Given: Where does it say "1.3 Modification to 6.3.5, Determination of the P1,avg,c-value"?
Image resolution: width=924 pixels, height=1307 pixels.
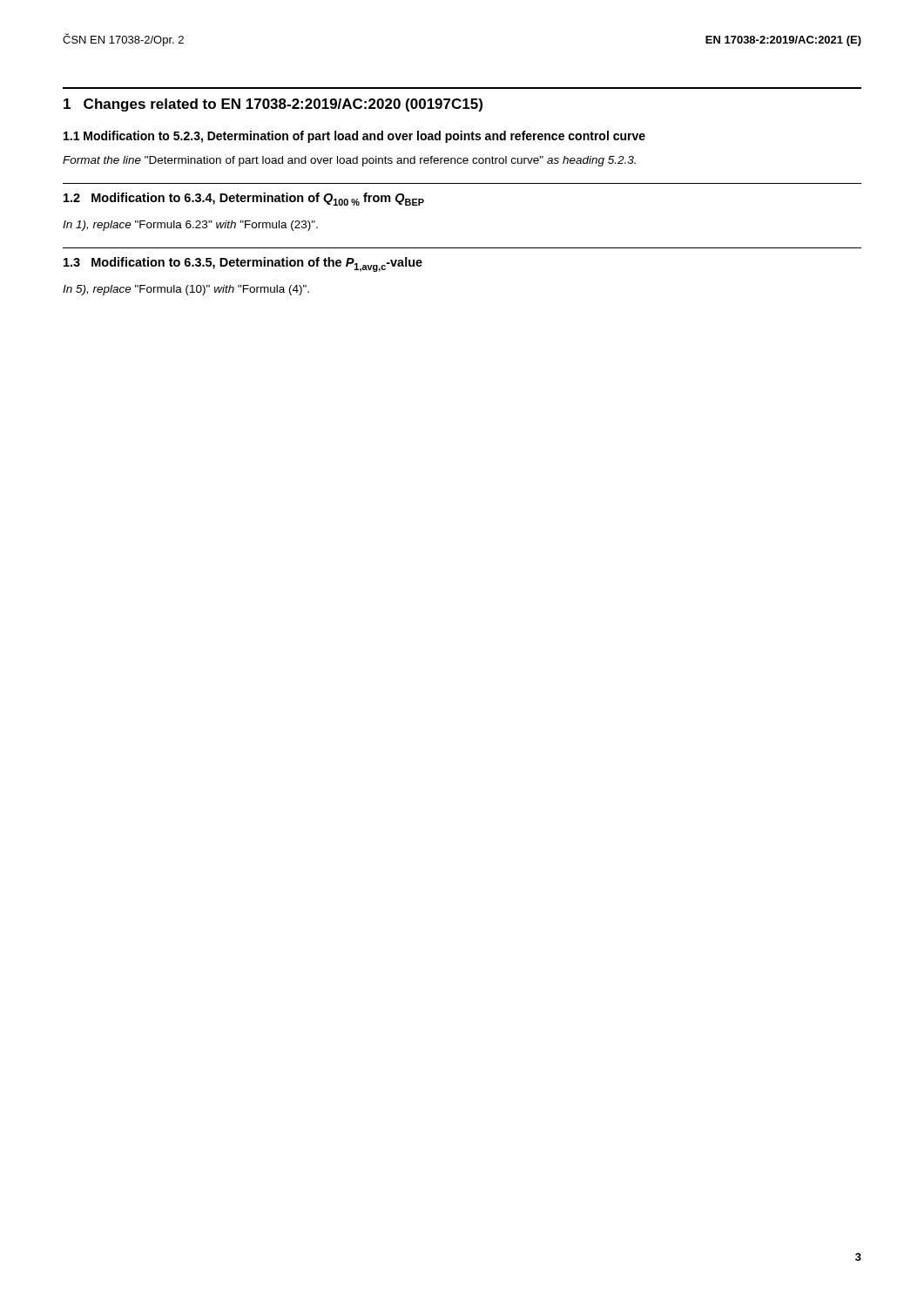Looking at the screenshot, I should (243, 264).
